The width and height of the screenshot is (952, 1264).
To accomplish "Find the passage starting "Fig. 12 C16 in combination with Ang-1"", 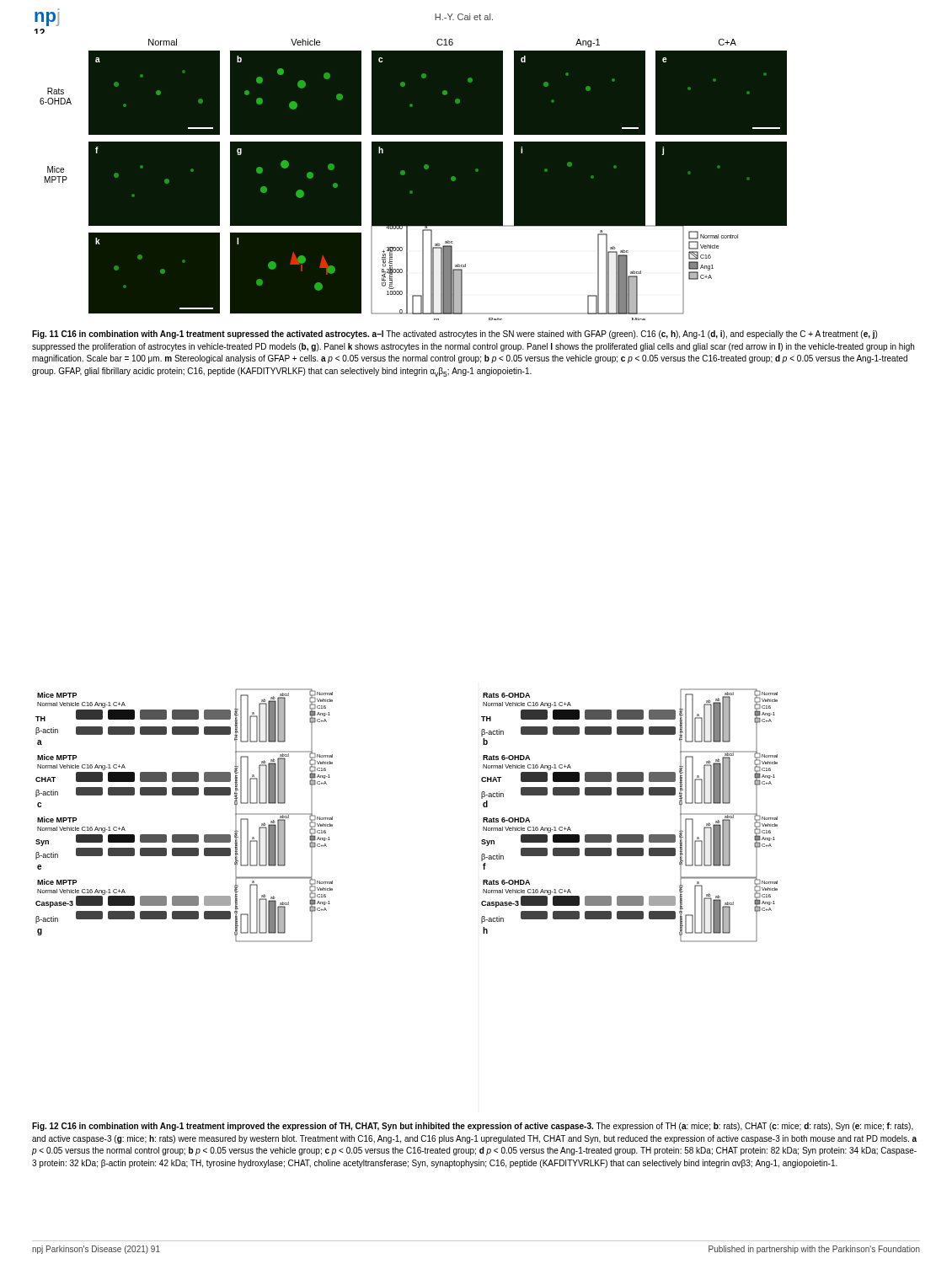I will (474, 1145).
